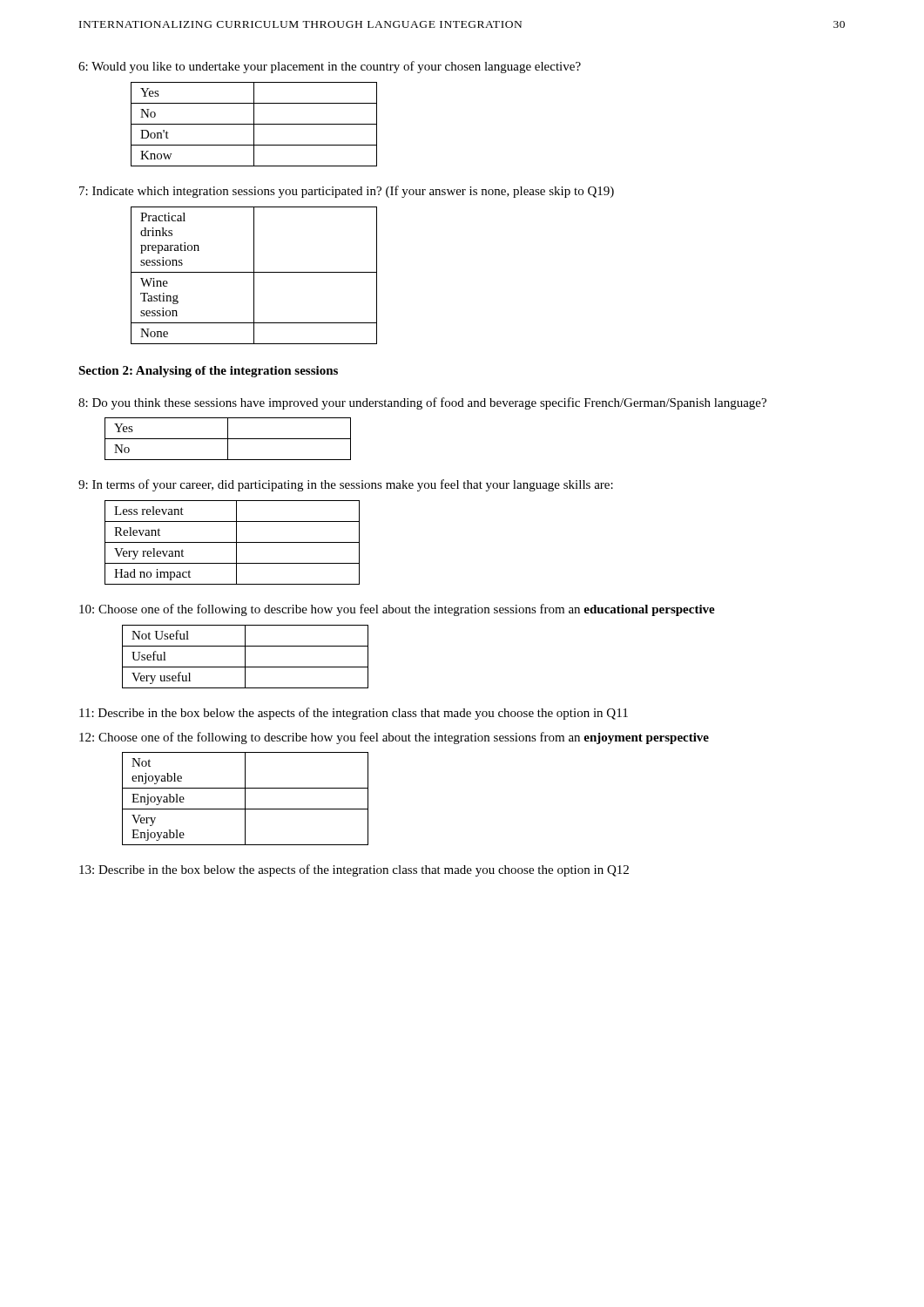924x1307 pixels.
Task: Locate the block starting "13: Describe in the box below"
Action: pos(354,870)
